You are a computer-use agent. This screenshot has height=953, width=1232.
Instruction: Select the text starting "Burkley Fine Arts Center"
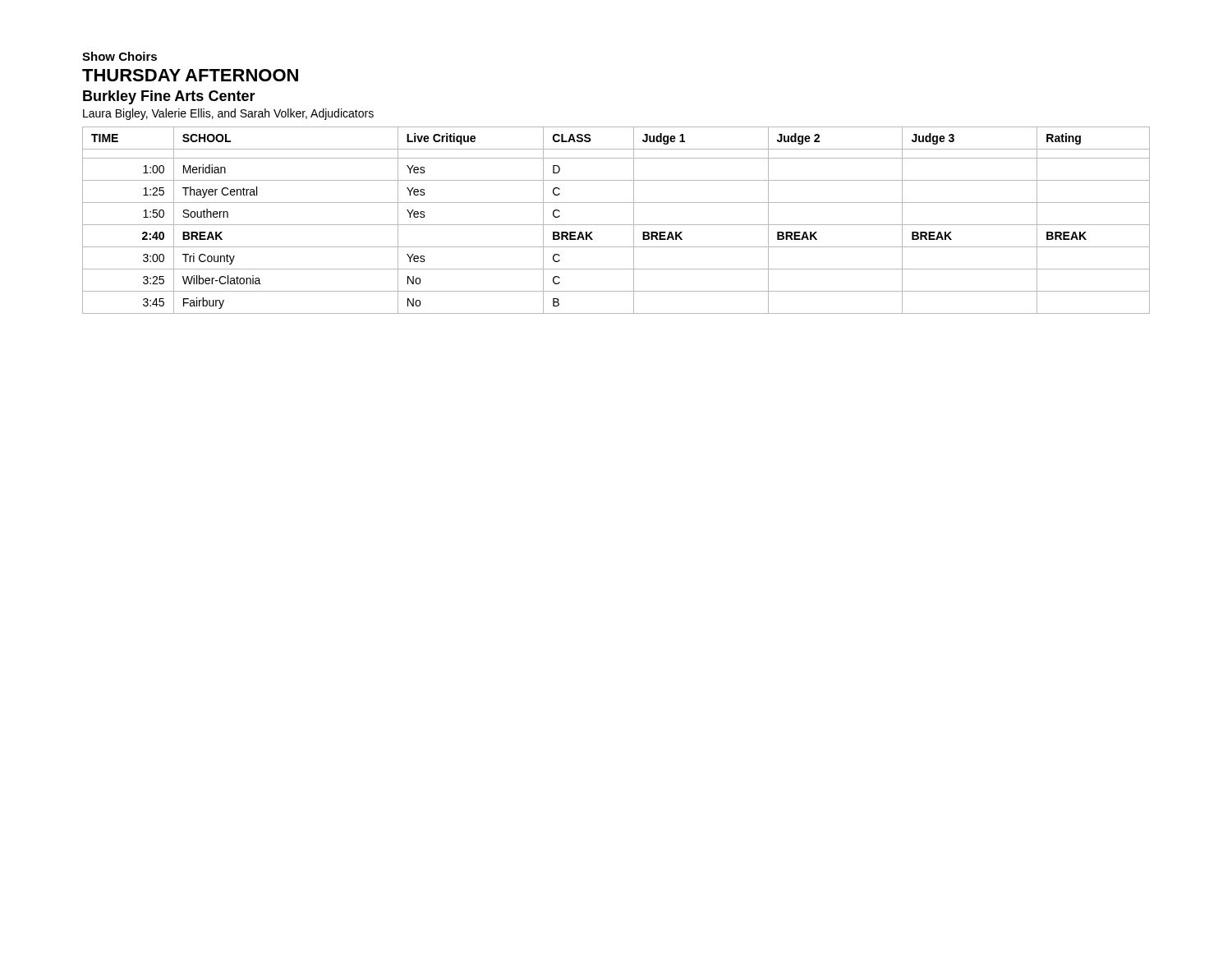tap(169, 96)
